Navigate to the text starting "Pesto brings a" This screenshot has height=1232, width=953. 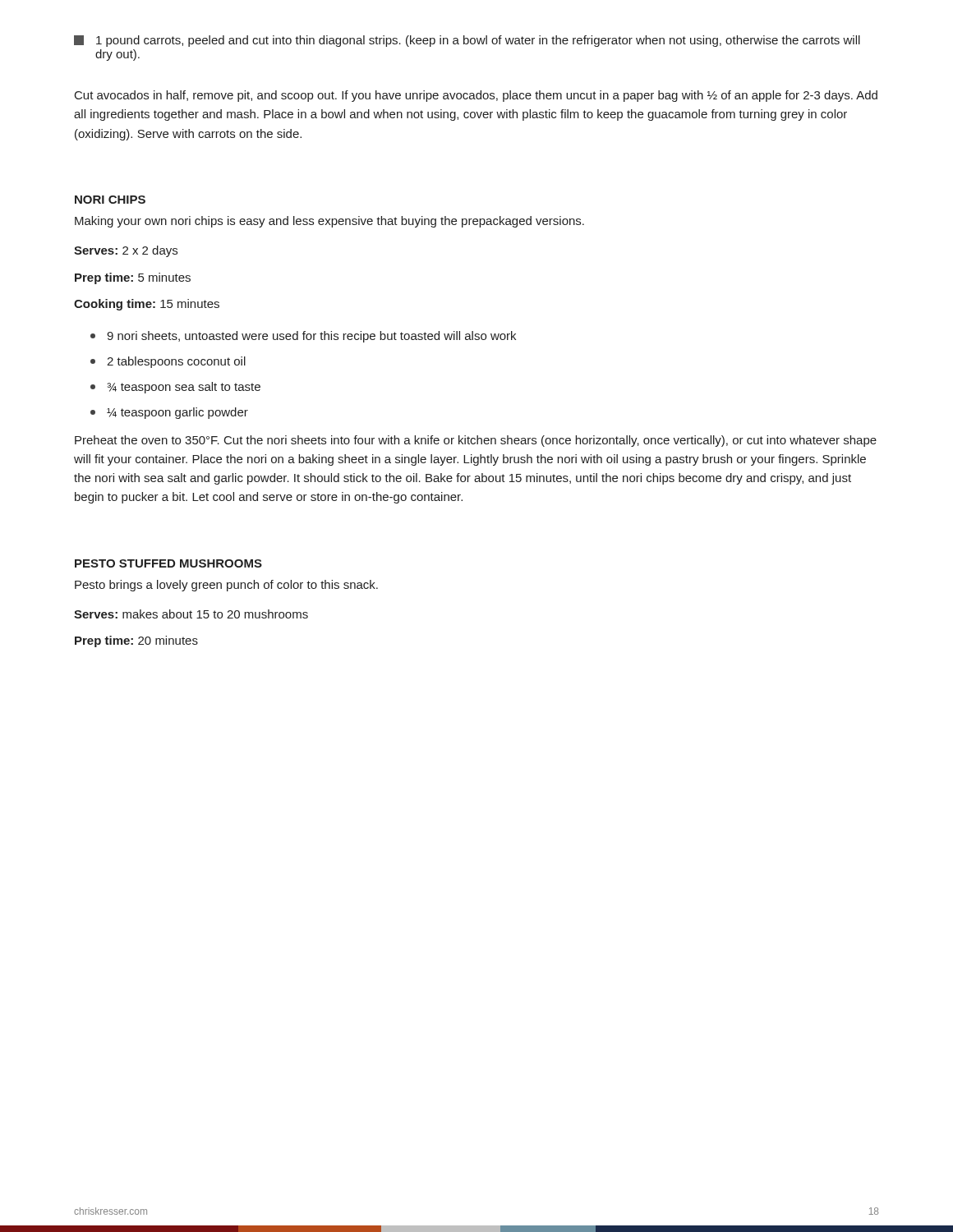click(x=226, y=584)
